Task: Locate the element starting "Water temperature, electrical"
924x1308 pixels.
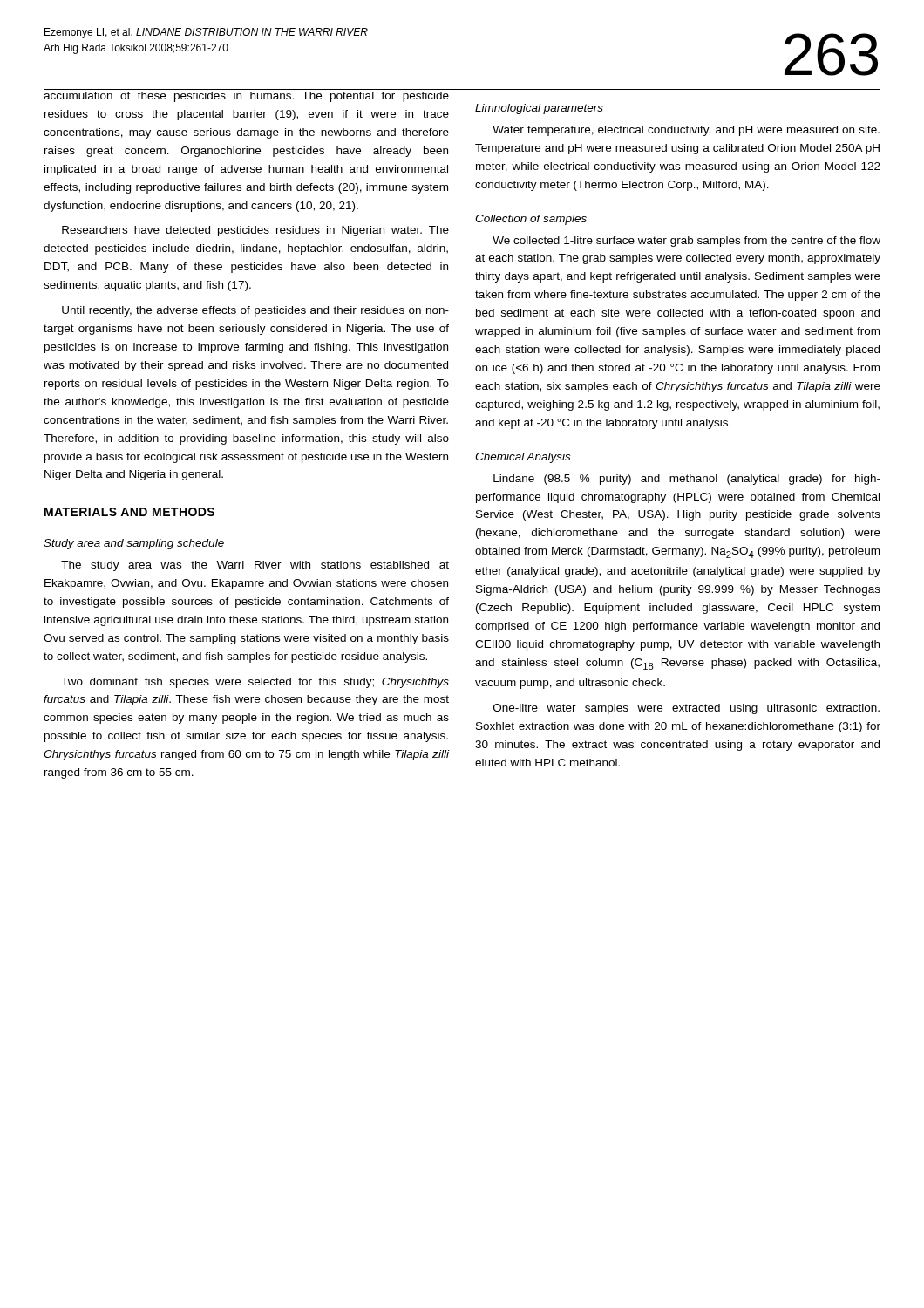Action: point(678,158)
